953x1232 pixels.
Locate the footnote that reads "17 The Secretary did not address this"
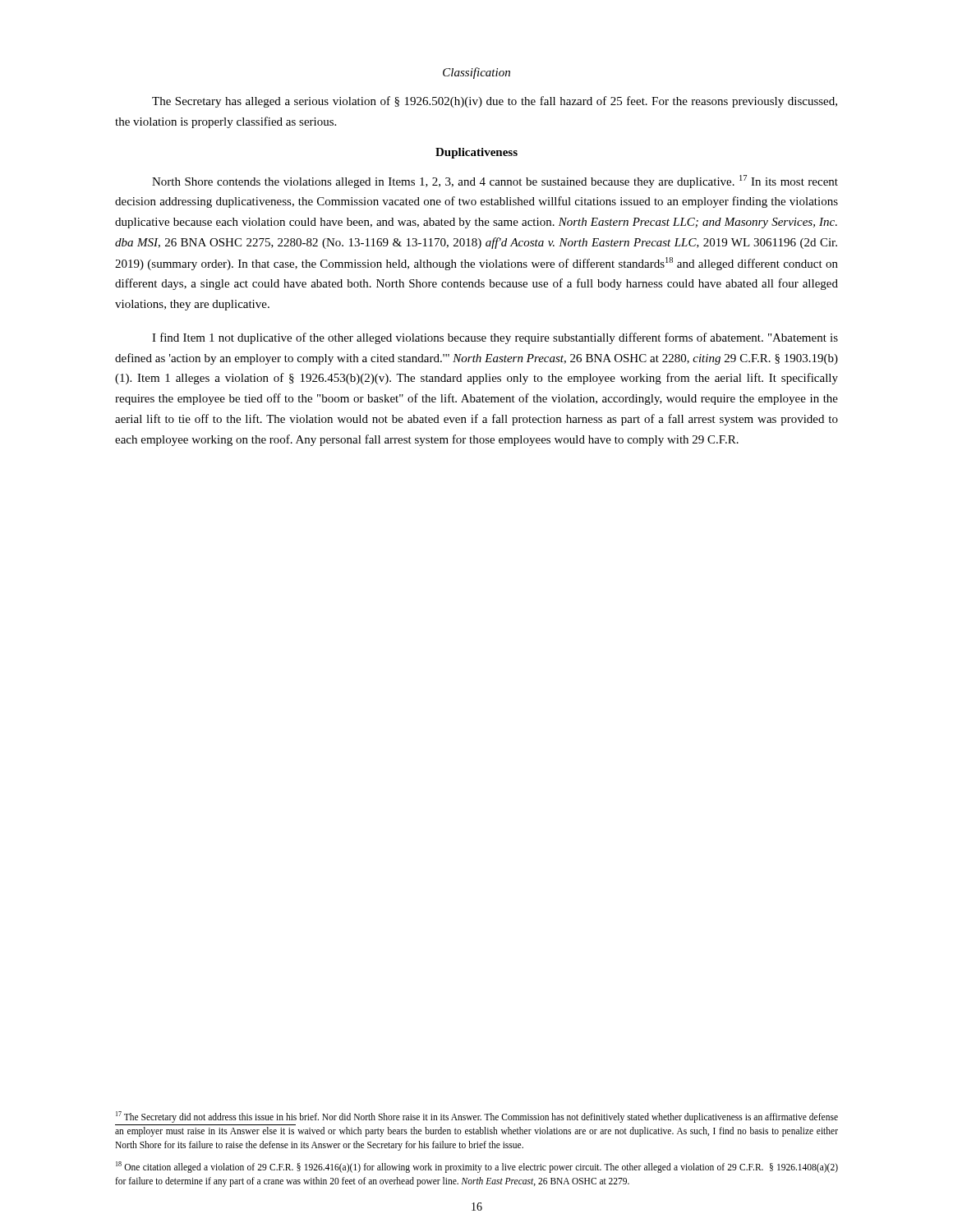[476, 1130]
